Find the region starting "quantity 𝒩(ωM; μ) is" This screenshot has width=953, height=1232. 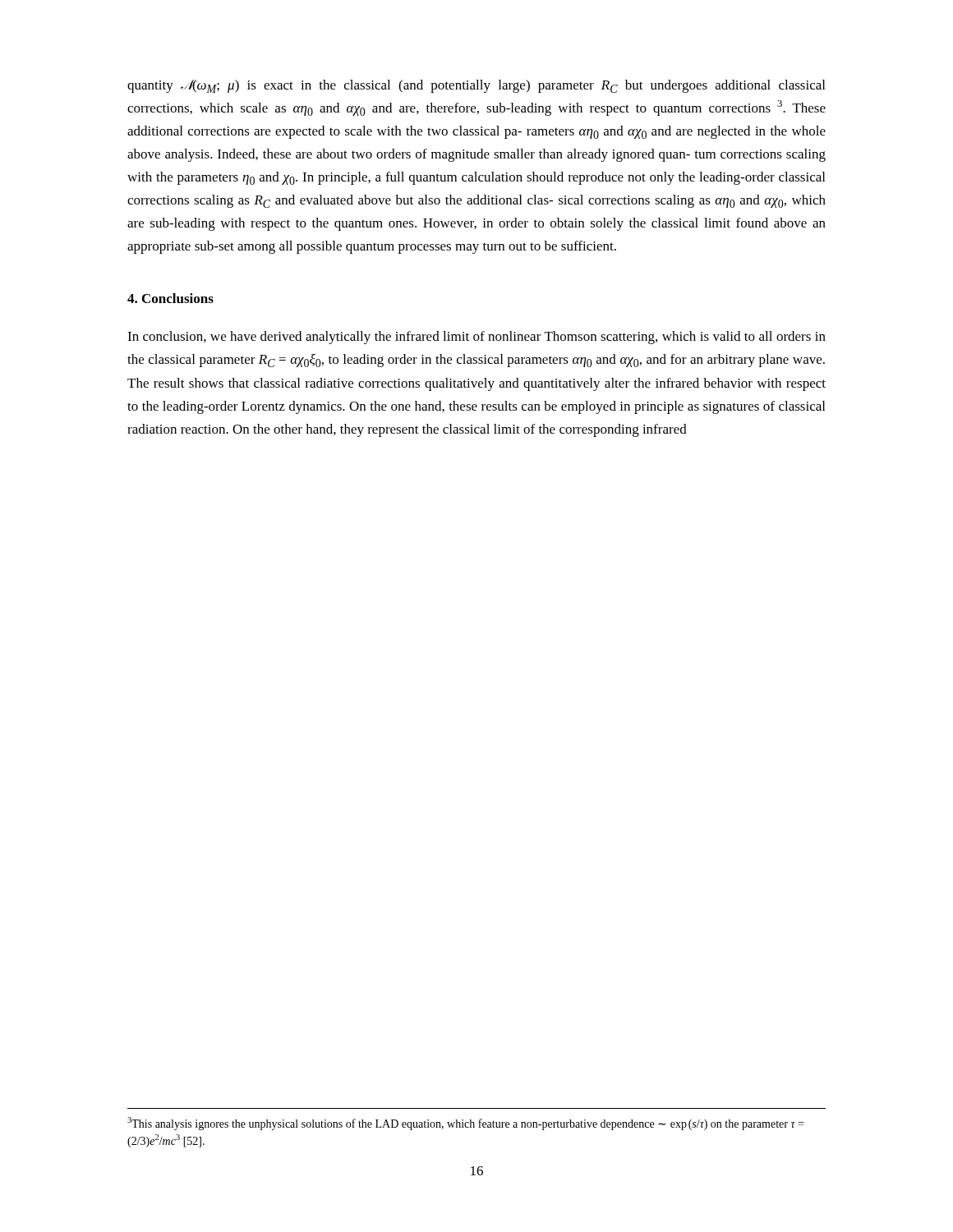pos(476,166)
